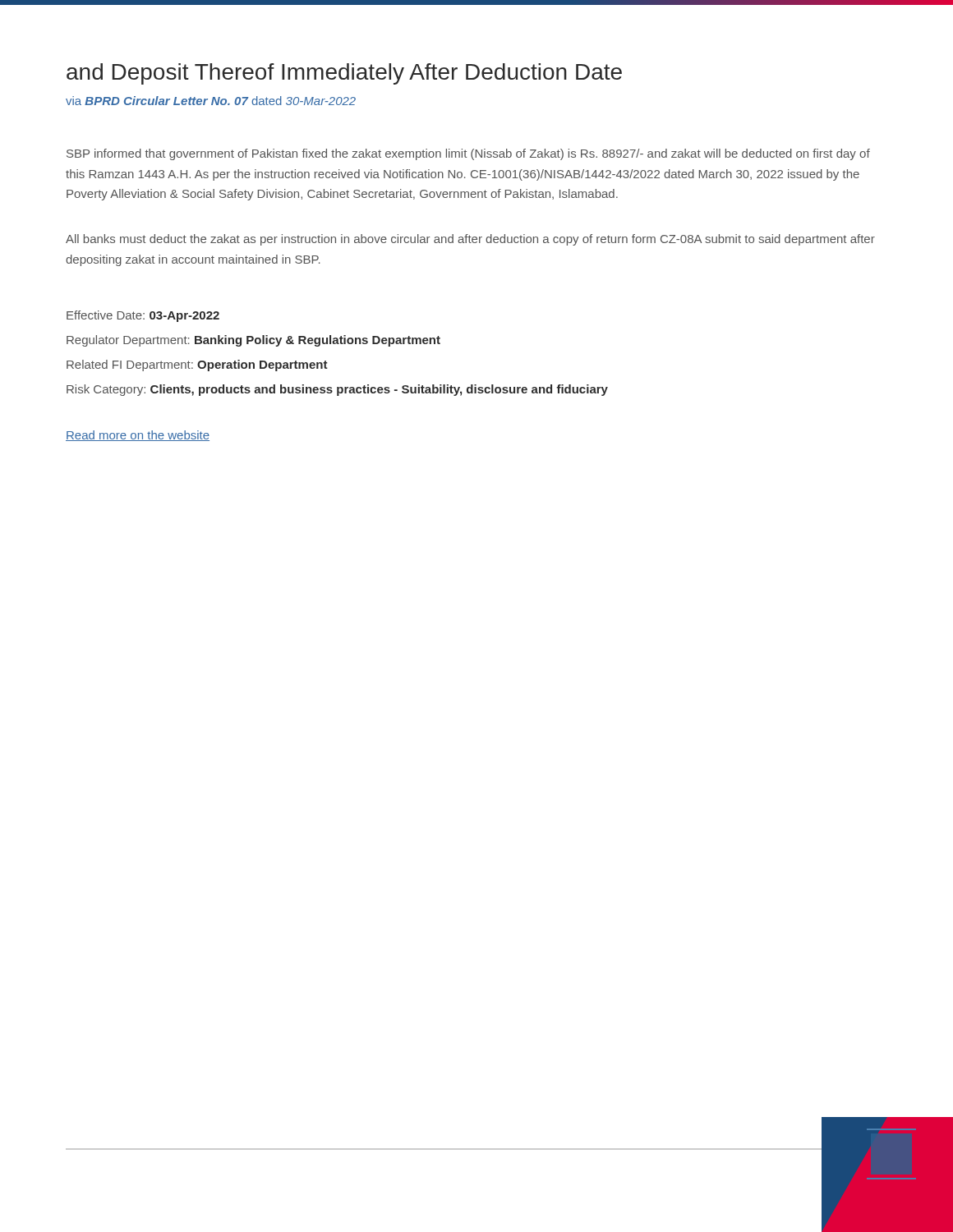This screenshot has height=1232, width=953.
Task: Find the text containing "Read more on the website"
Action: coord(138,435)
